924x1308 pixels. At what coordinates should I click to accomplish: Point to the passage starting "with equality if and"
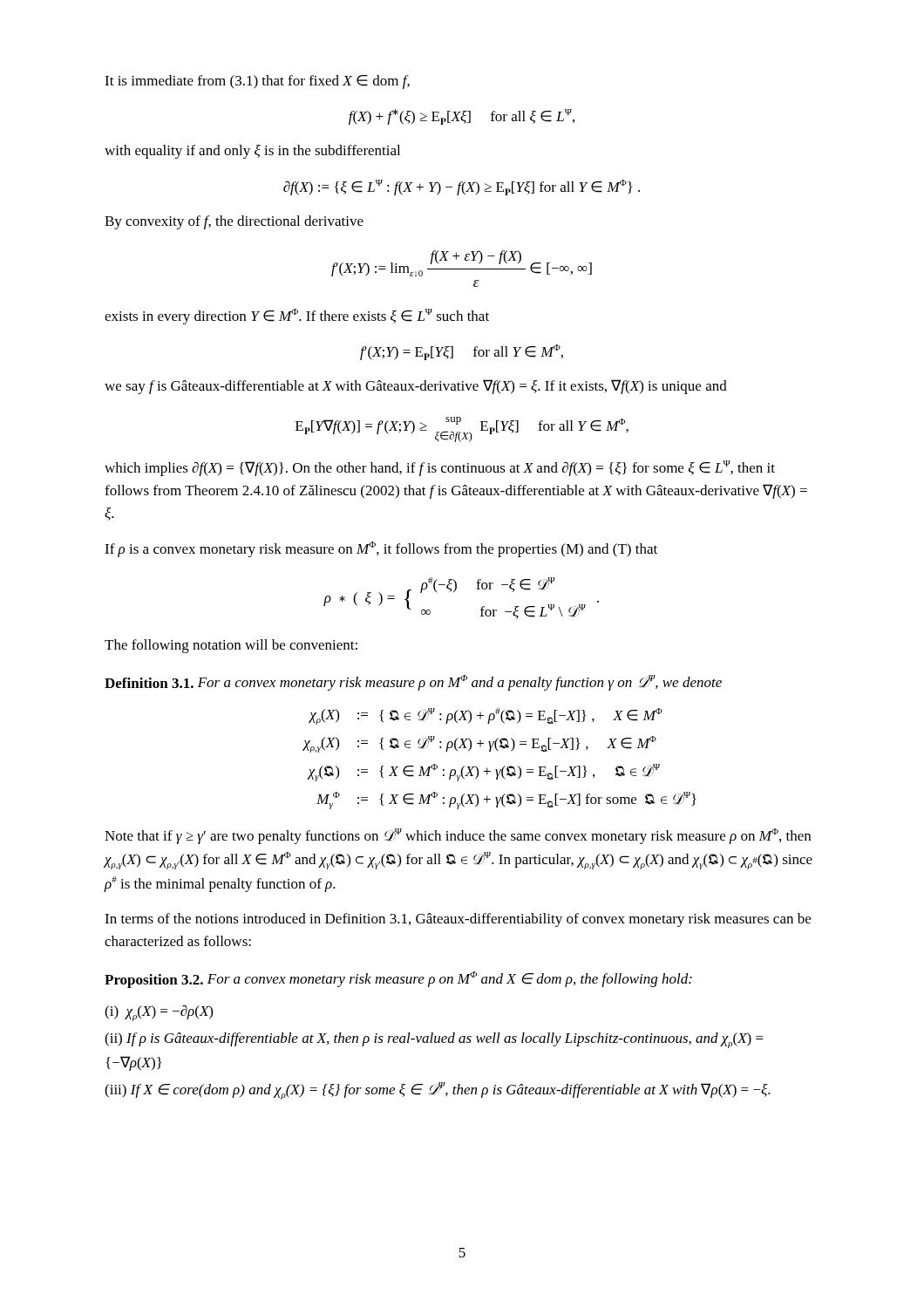tap(253, 151)
